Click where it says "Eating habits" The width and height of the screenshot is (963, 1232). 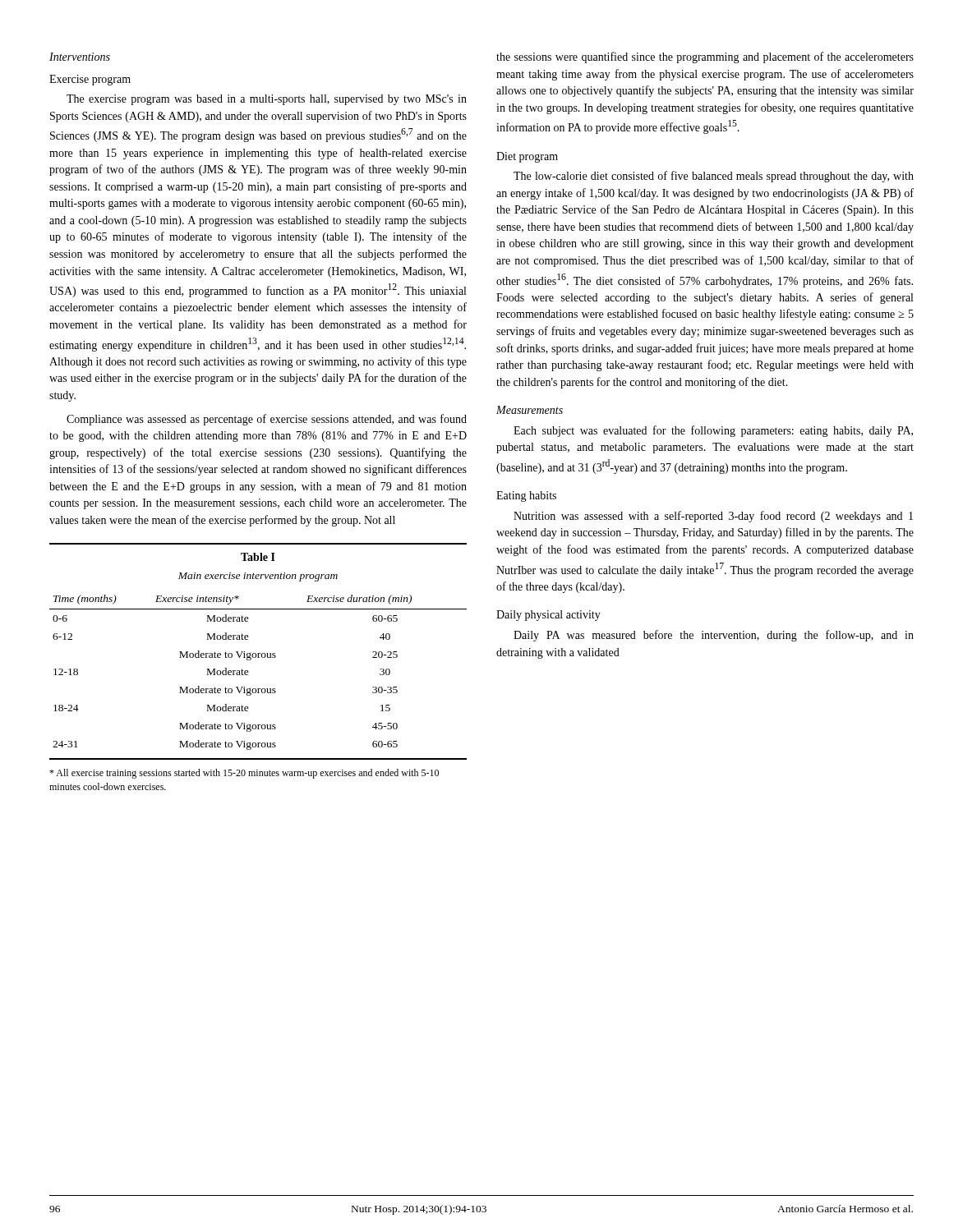pos(526,496)
